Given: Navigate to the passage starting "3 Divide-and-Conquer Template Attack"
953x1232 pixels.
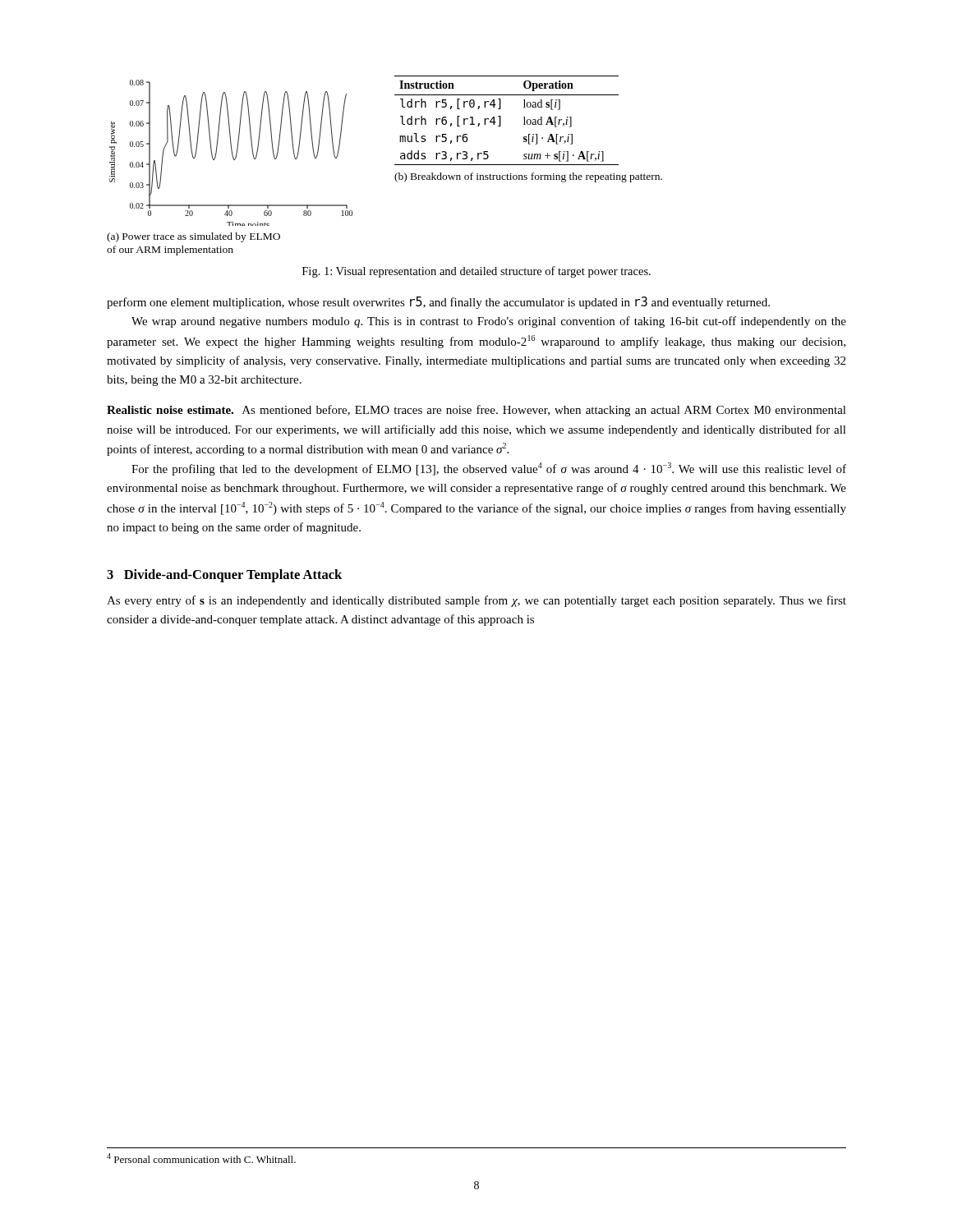Looking at the screenshot, I should pos(224,575).
